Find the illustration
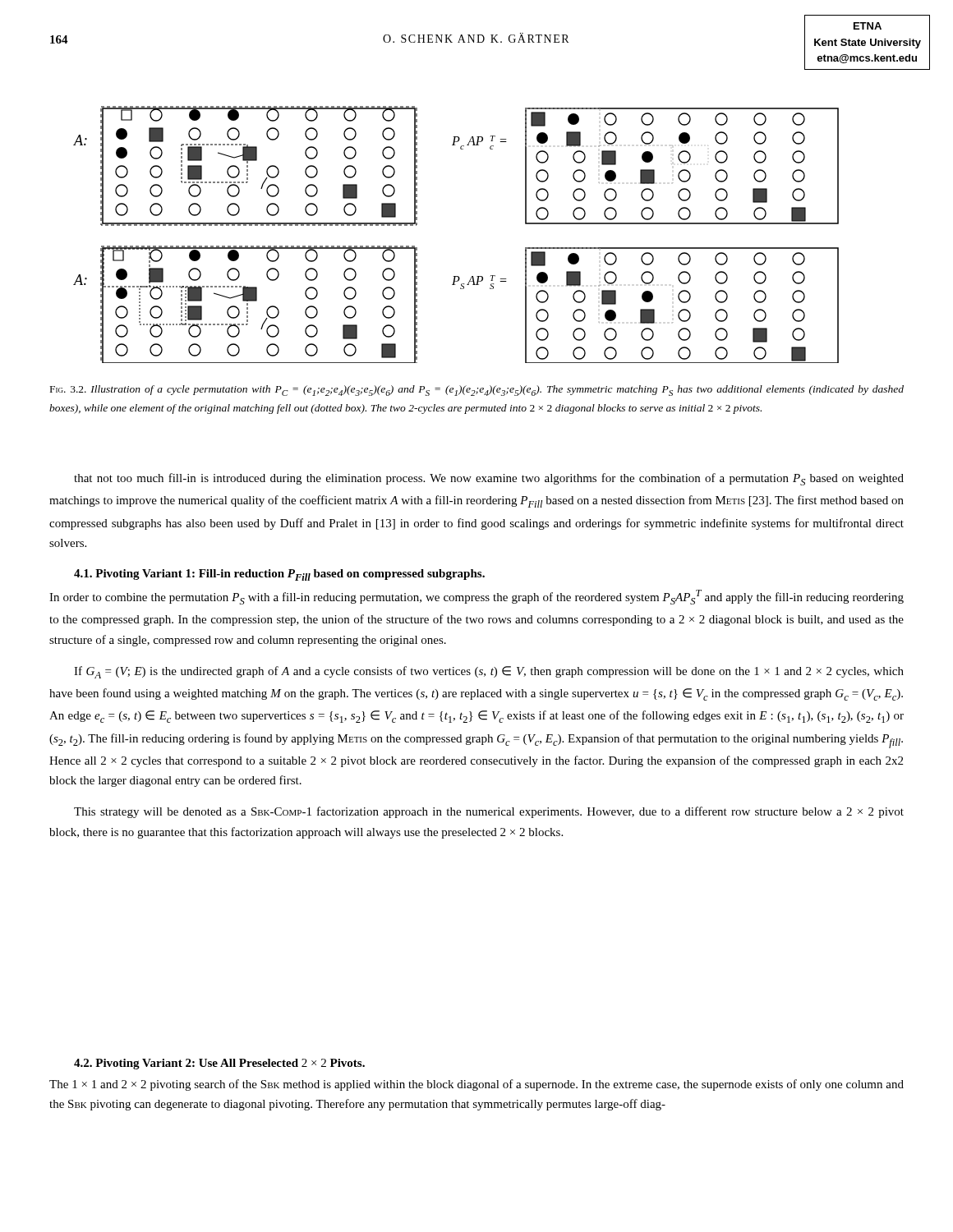 [x=476, y=211]
